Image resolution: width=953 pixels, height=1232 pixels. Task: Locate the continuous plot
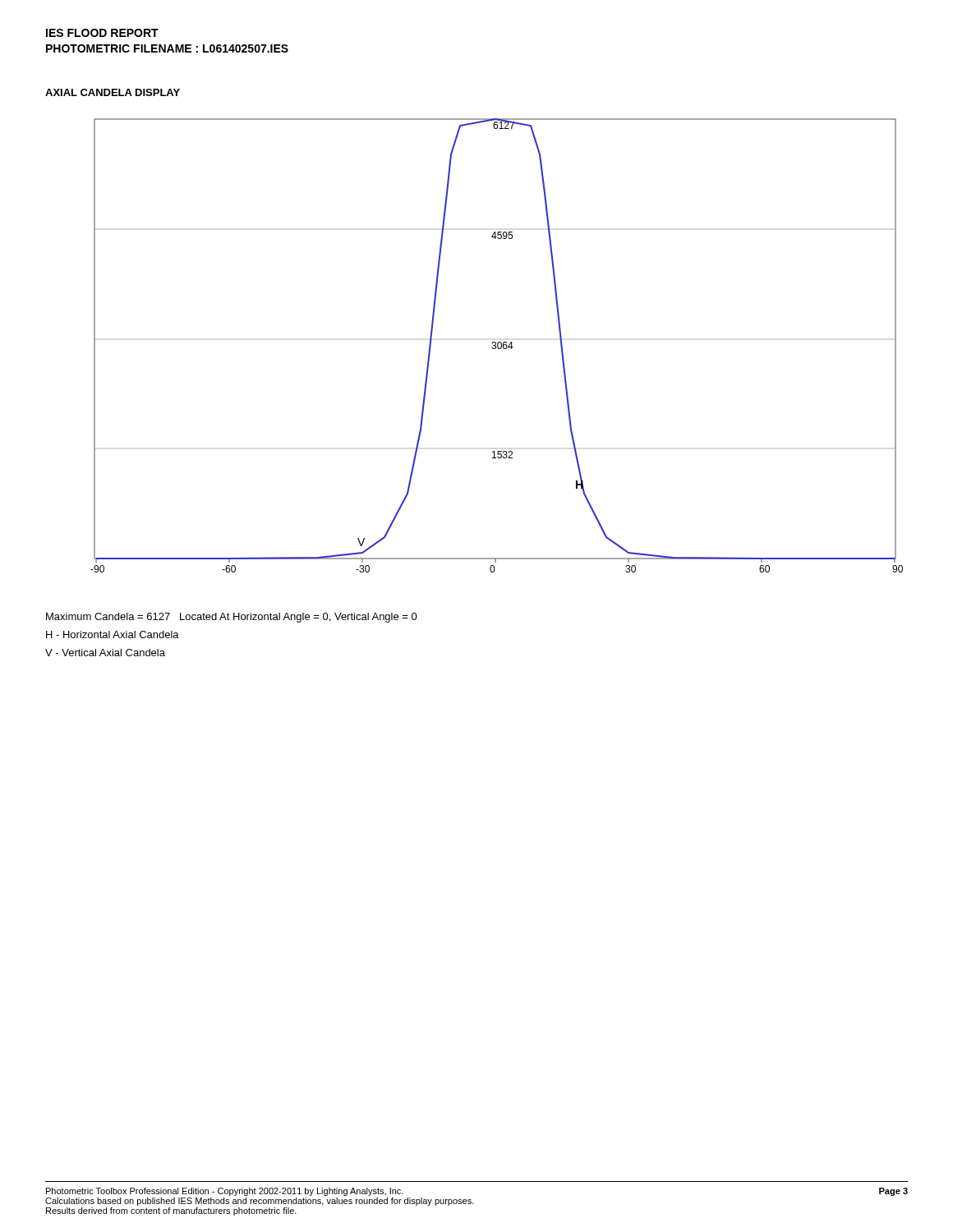pyautogui.click(x=479, y=354)
